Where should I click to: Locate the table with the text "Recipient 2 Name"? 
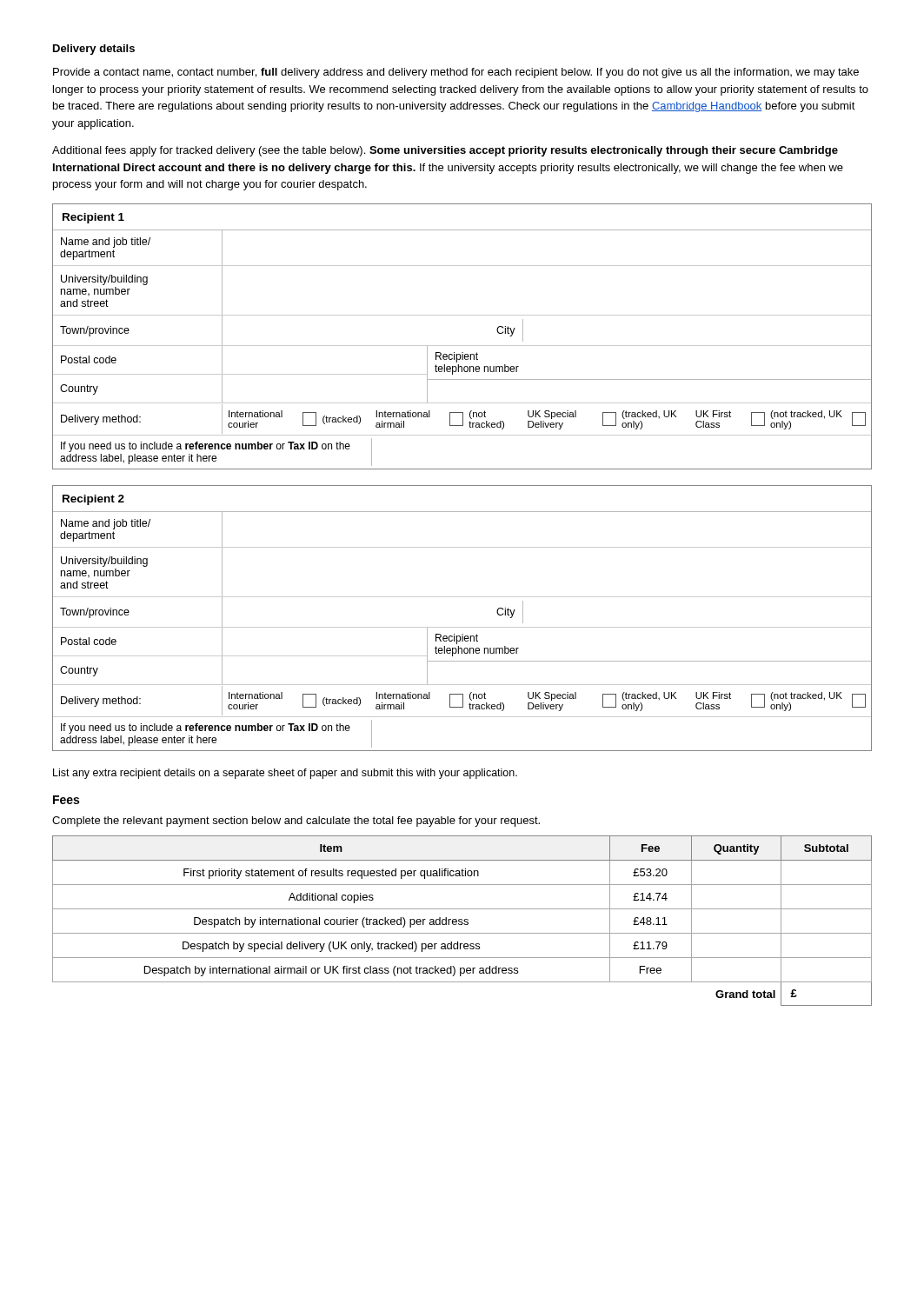click(462, 618)
